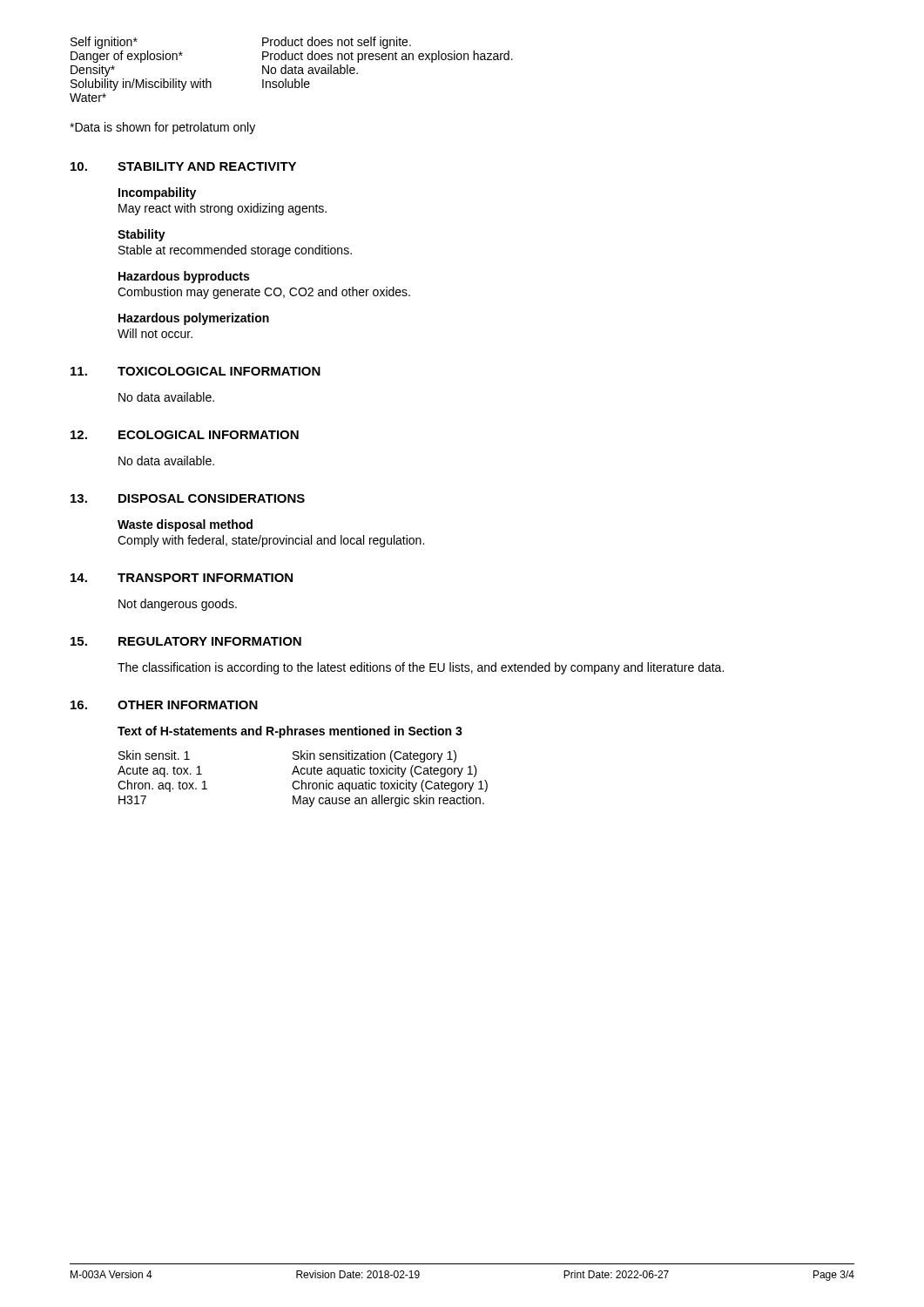Locate the section header that reads "Hazardous polymerization"
Screen dimensions: 1307x924
point(193,318)
